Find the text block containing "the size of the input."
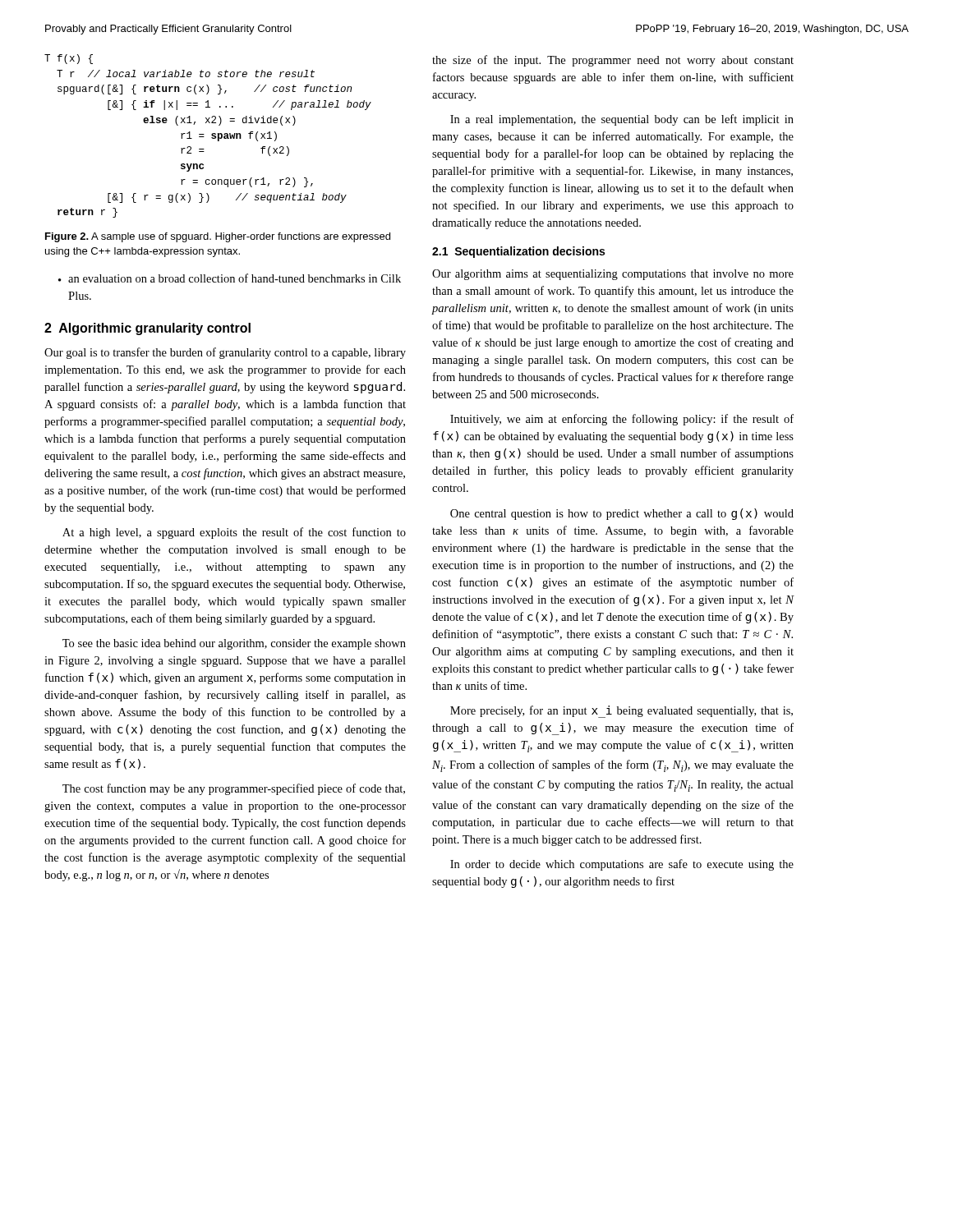This screenshot has width=953, height=1232. tap(613, 77)
